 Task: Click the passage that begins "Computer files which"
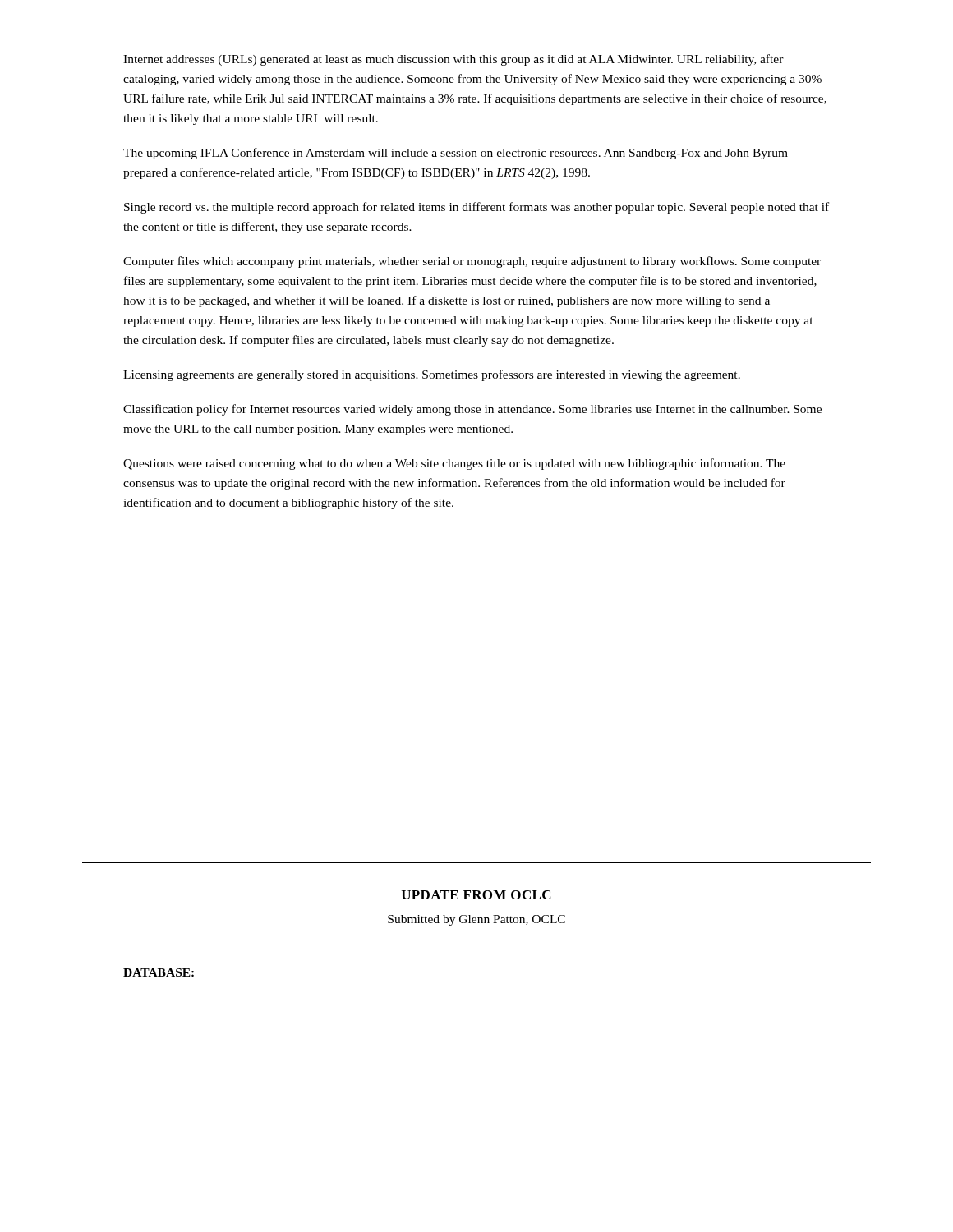coord(472,300)
